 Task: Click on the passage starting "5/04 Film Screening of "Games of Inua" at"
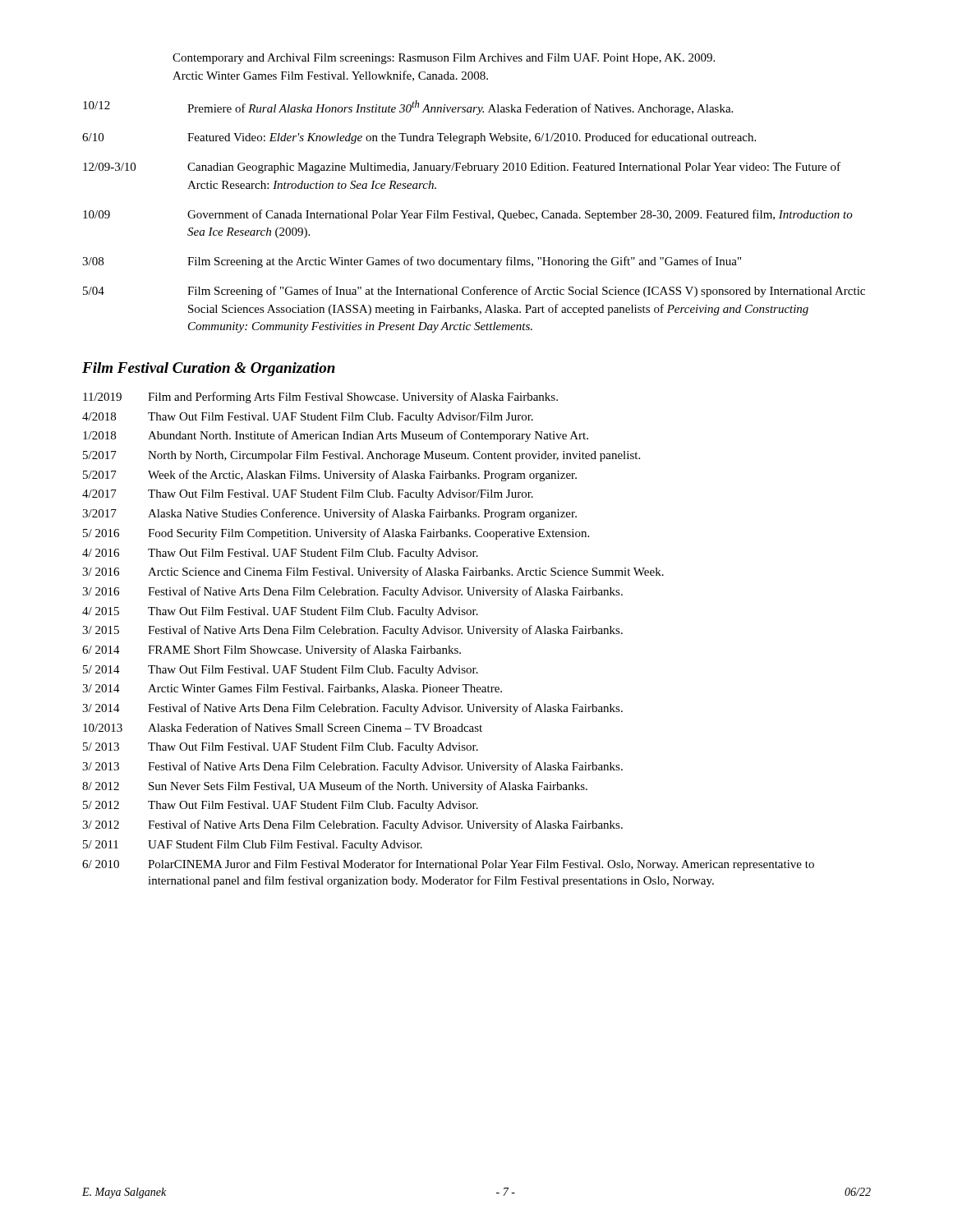click(x=476, y=309)
